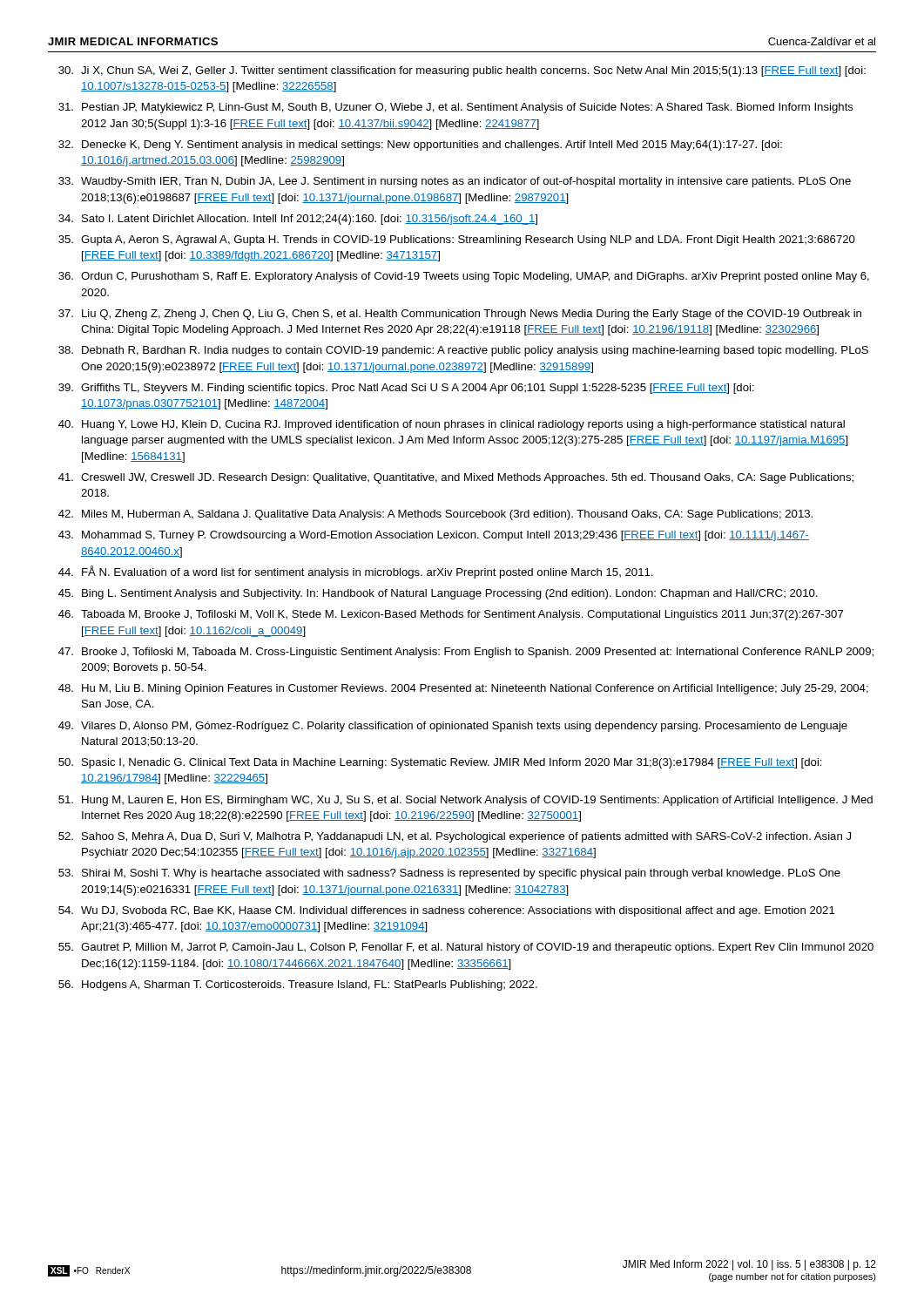Image resolution: width=924 pixels, height=1307 pixels.
Task: Point to the block starting "36. Ordun C, Purushotham S,"
Action: tap(462, 285)
